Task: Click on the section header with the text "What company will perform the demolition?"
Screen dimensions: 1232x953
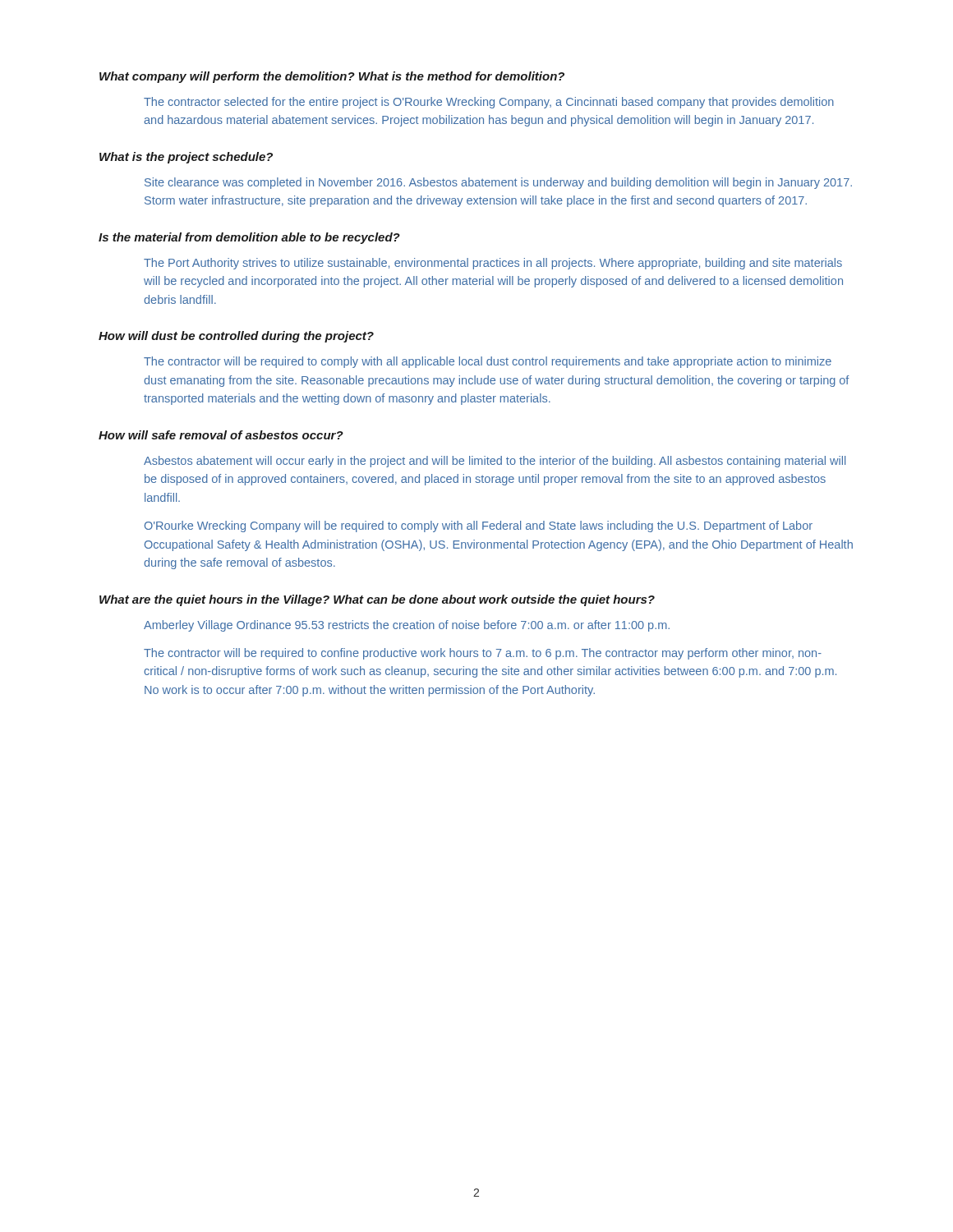Action: 332,76
